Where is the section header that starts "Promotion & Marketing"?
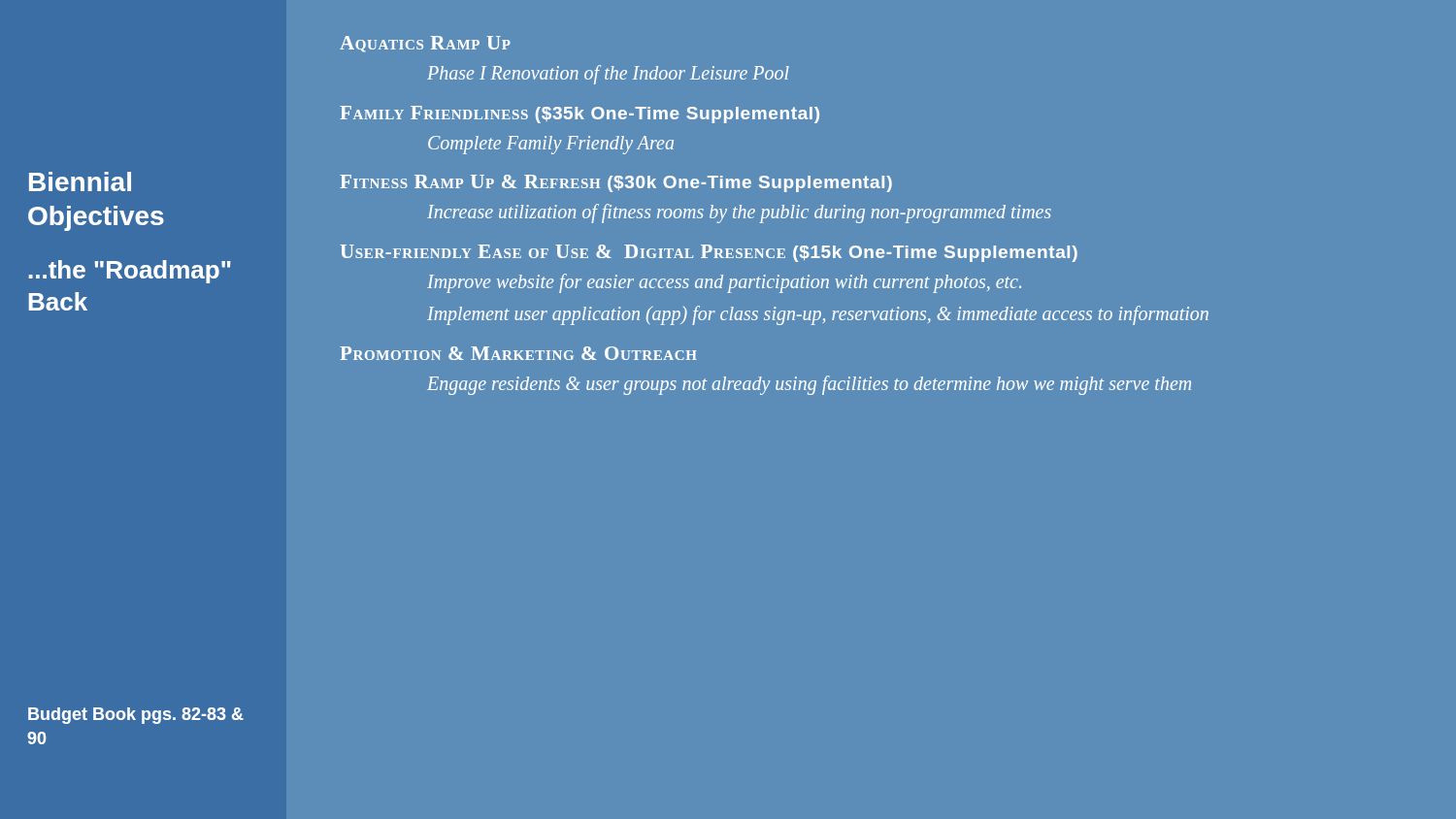Screen dimensions: 819x1456 pyautogui.click(x=519, y=353)
